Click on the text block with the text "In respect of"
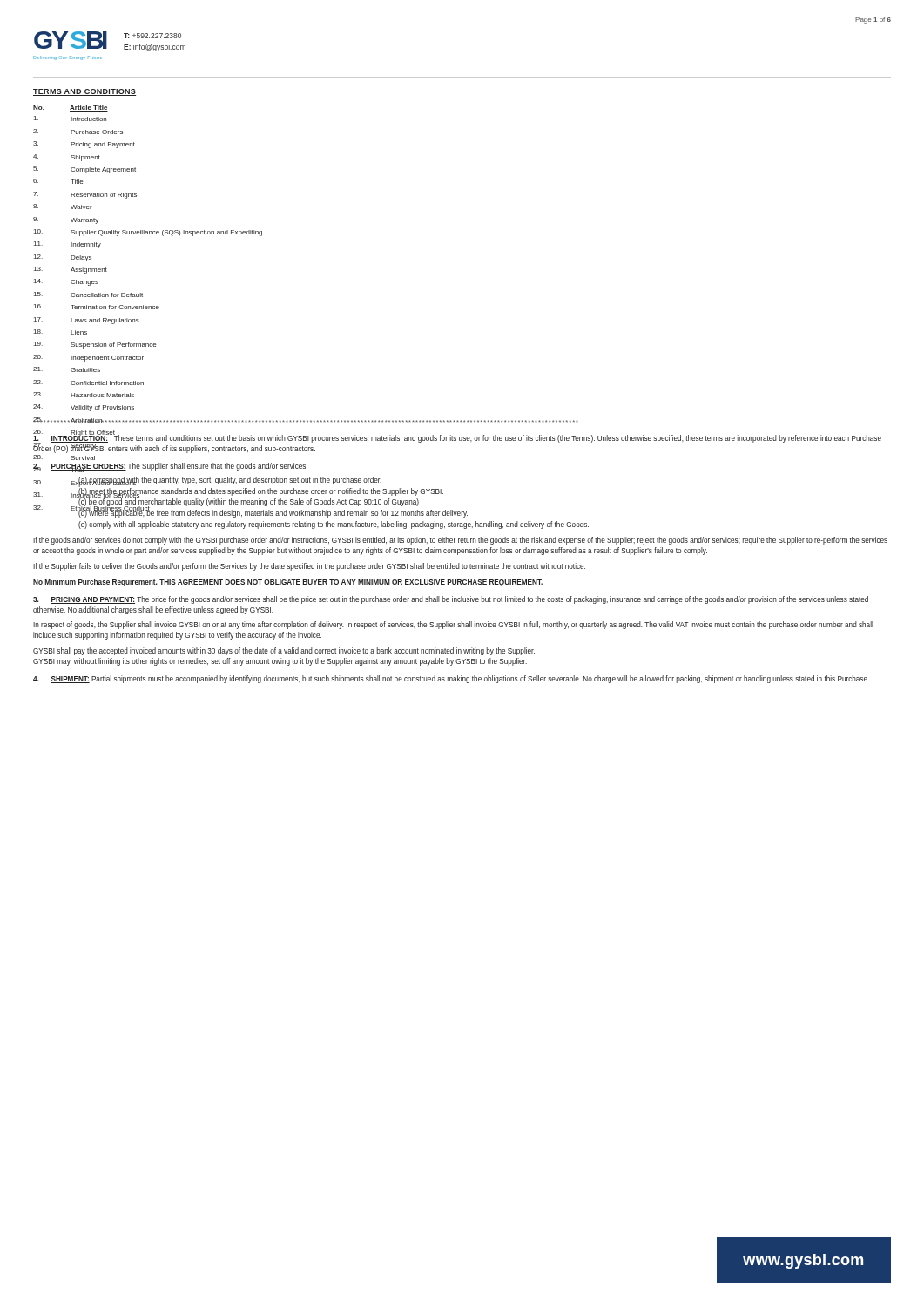924x1307 pixels. pos(453,631)
